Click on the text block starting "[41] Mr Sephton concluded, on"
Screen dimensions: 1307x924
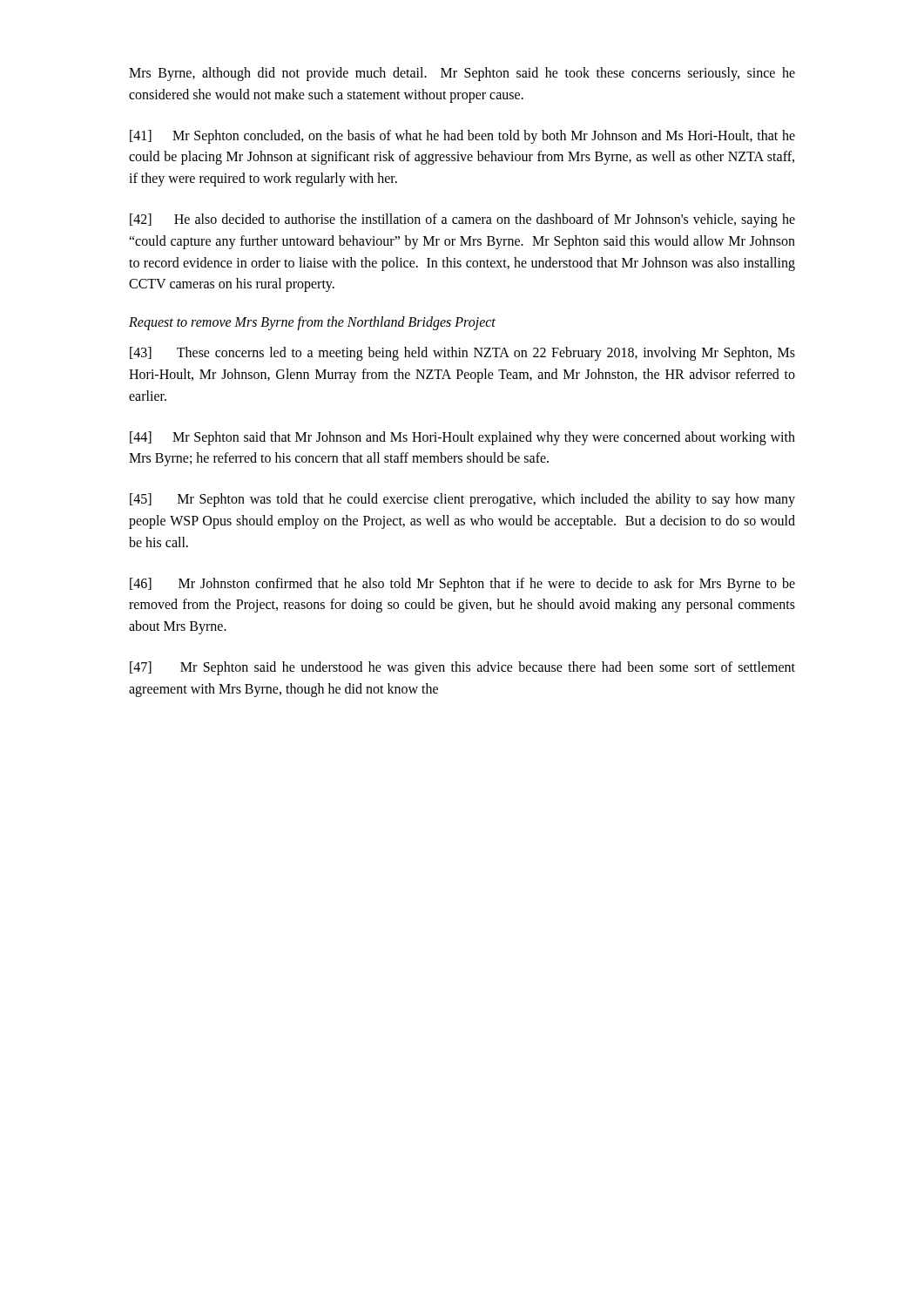click(462, 157)
